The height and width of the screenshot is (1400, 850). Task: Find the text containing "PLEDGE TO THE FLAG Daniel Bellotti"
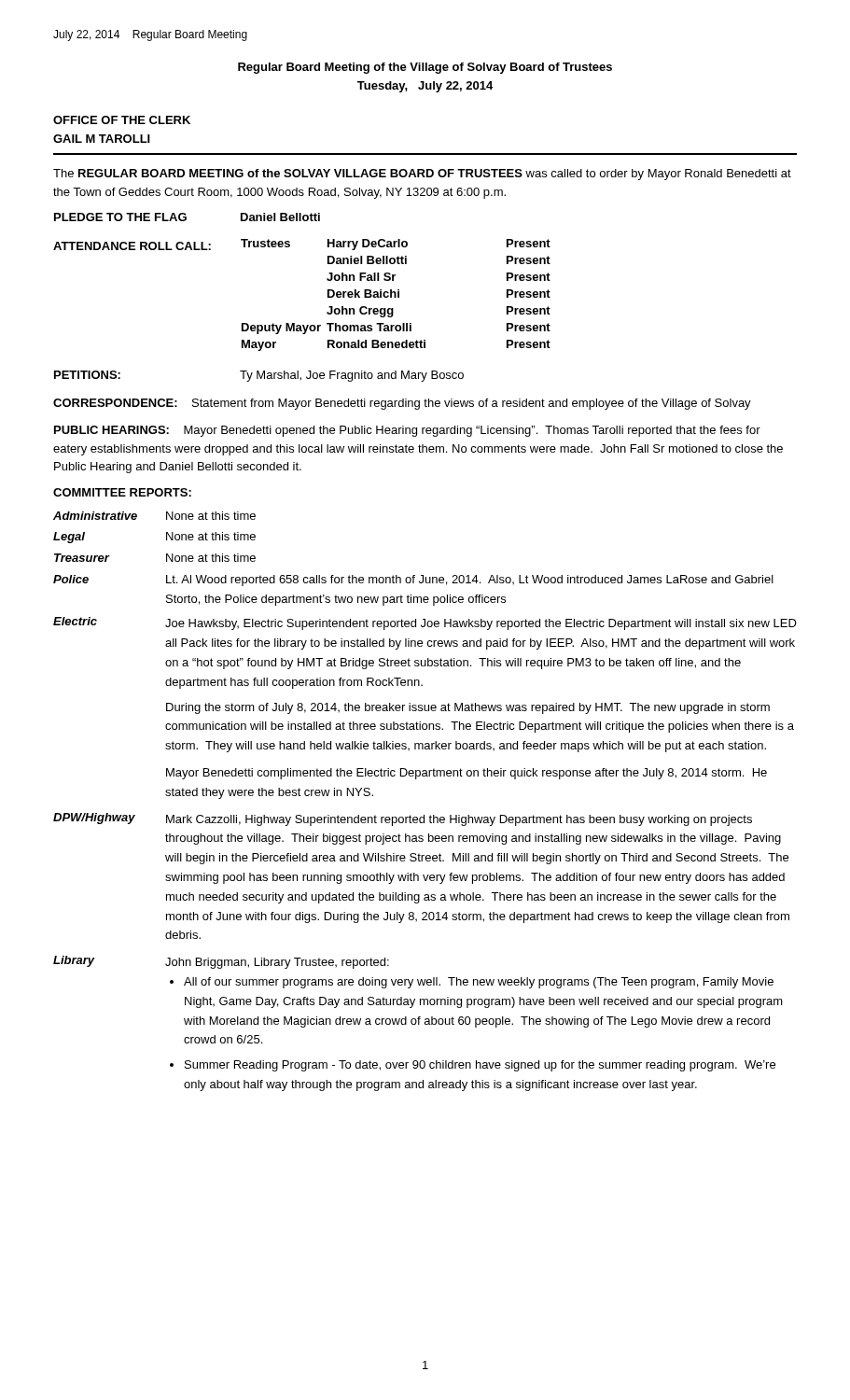[187, 217]
